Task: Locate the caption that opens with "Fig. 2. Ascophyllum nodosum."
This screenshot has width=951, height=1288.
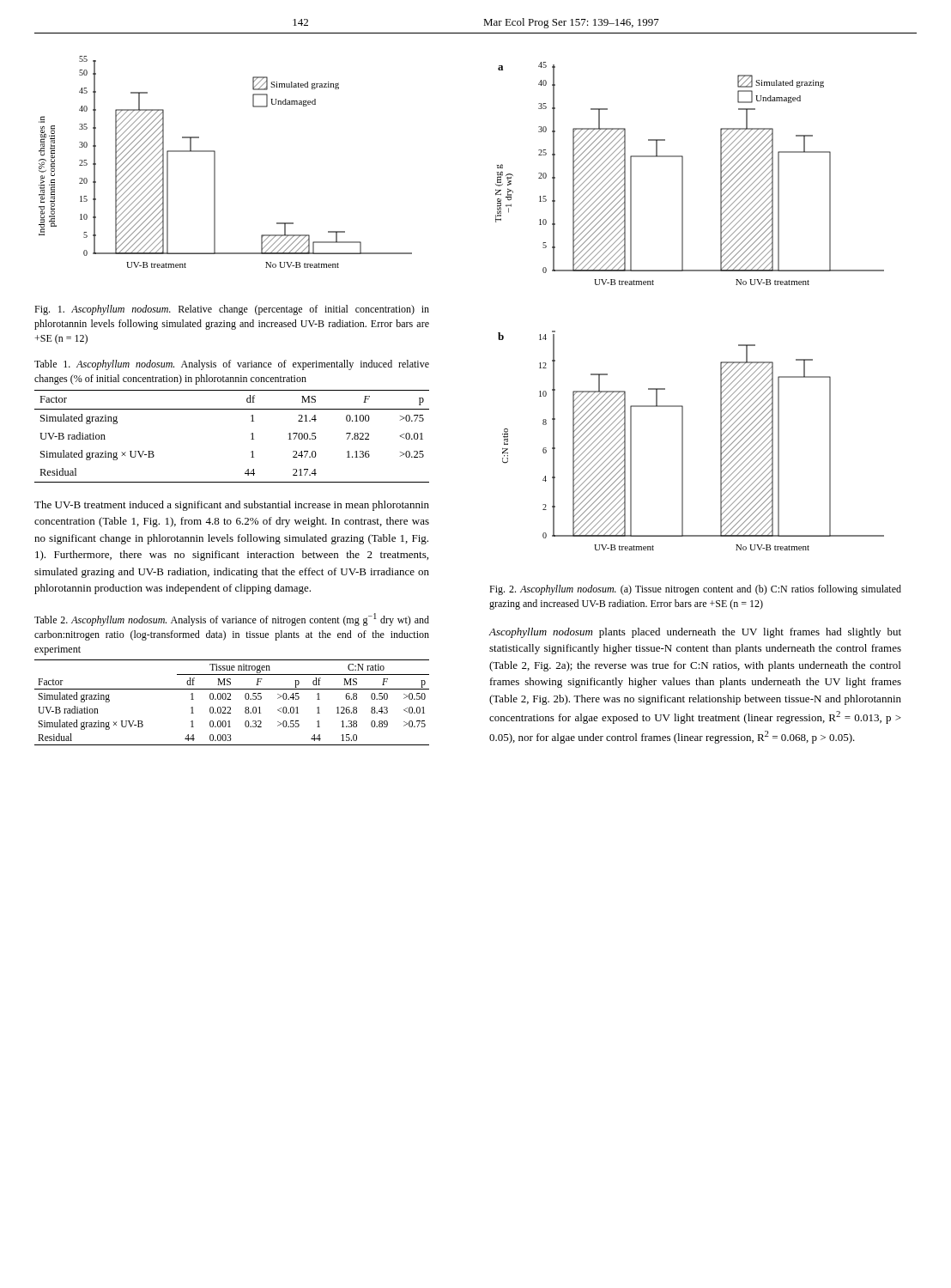Action: [x=695, y=596]
